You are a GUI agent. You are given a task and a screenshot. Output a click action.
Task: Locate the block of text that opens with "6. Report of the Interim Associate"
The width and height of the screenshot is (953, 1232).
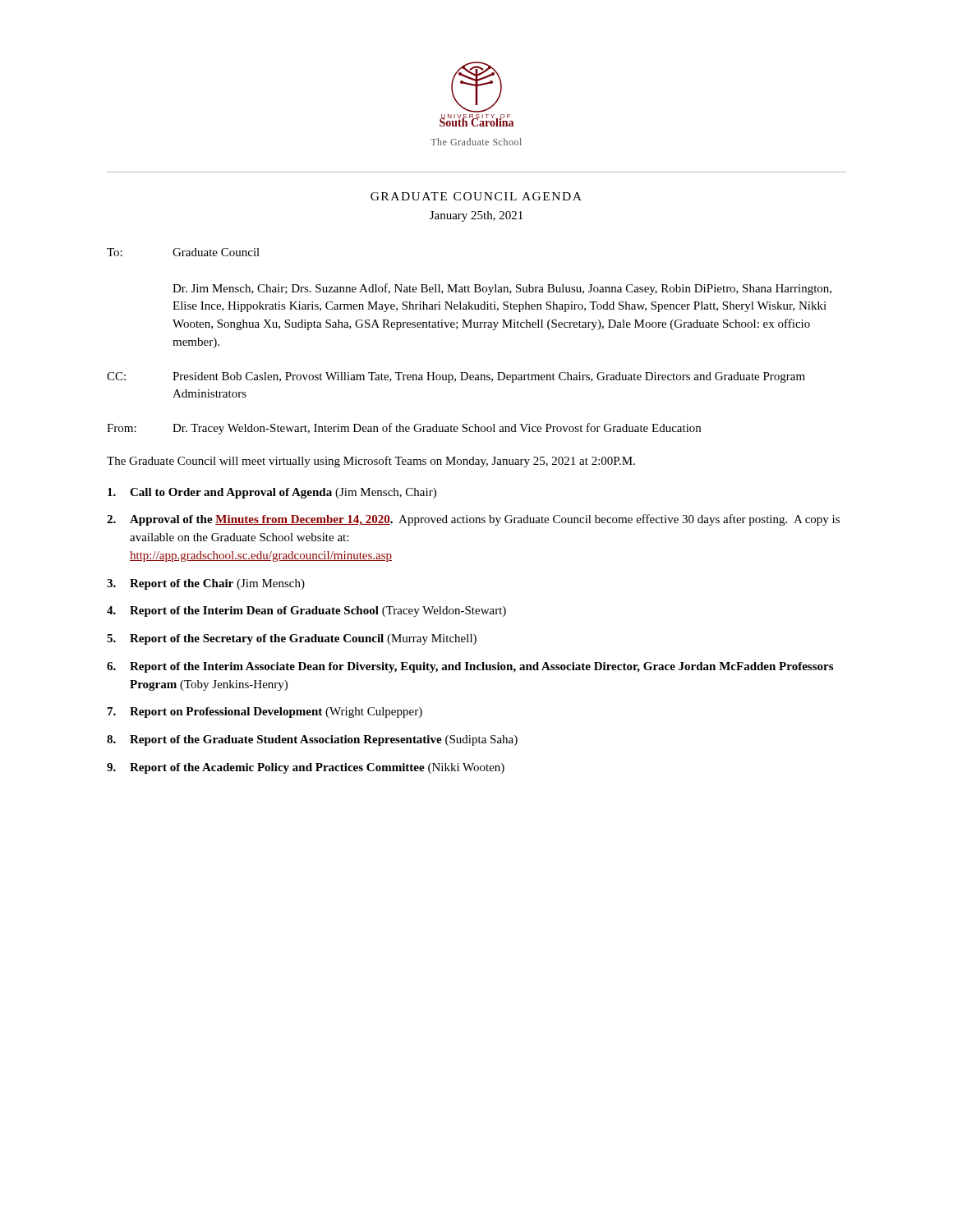[476, 676]
